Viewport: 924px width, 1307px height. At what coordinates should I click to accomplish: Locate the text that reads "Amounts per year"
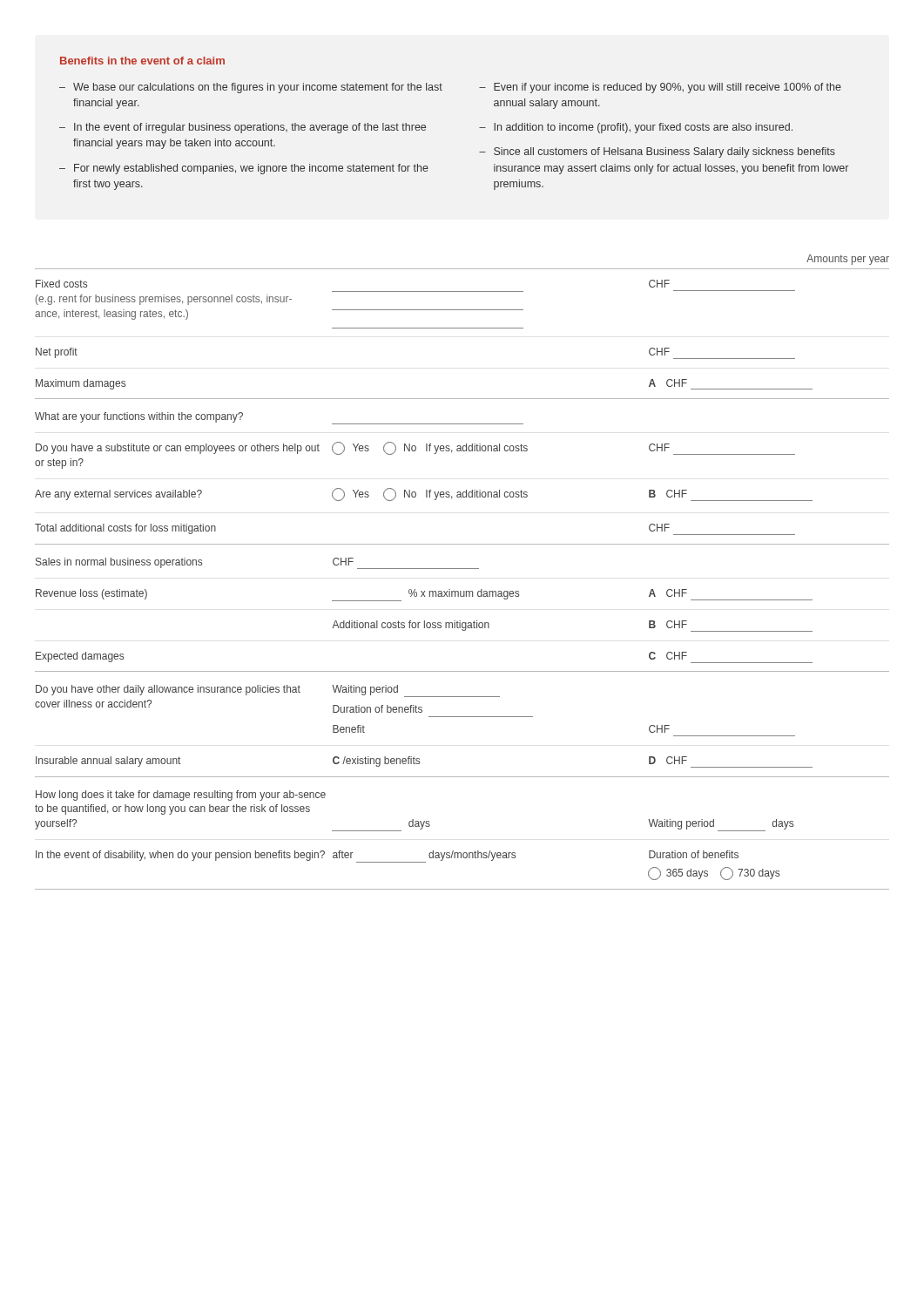(x=848, y=259)
